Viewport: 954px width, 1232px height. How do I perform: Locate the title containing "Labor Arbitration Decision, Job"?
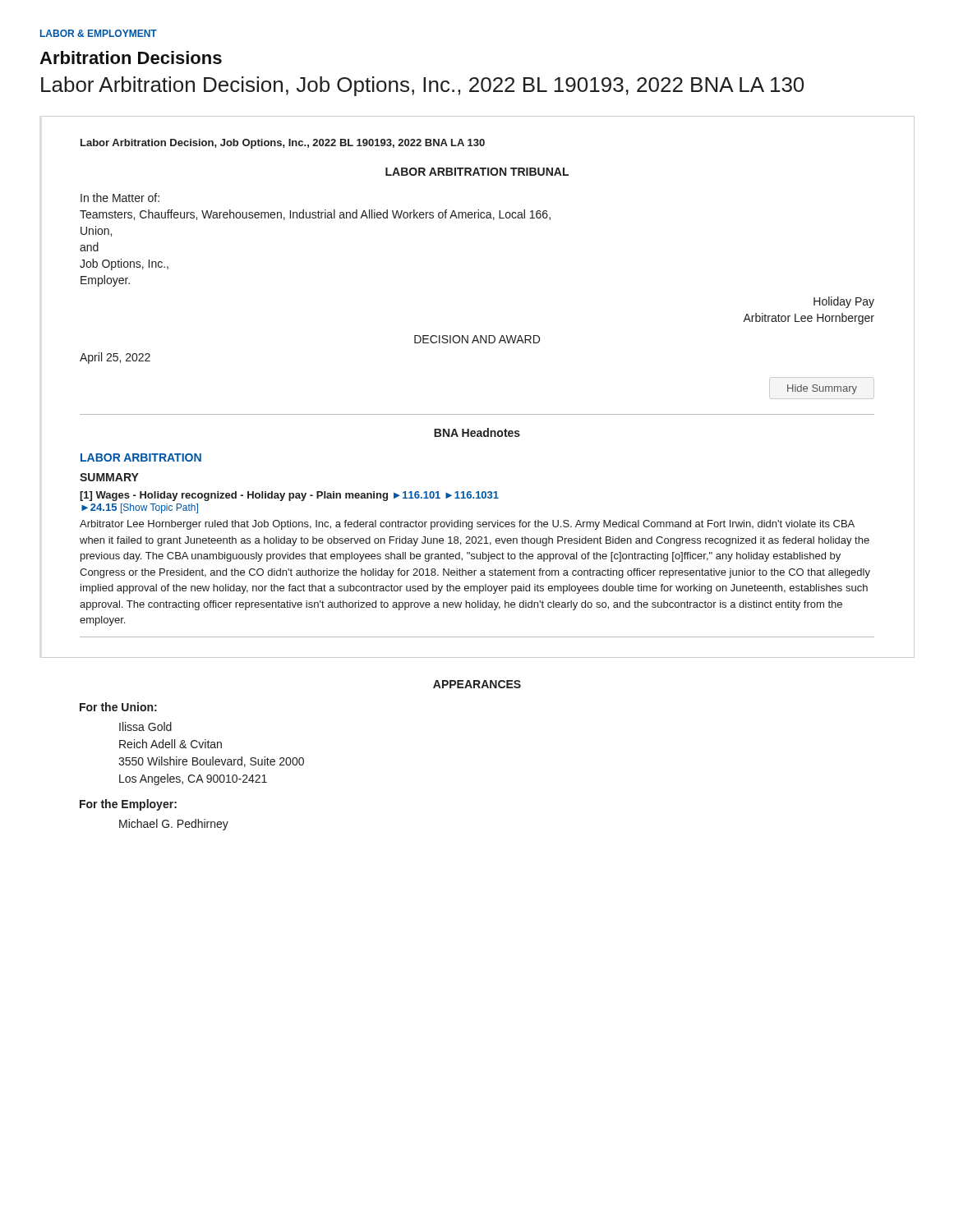tap(477, 85)
